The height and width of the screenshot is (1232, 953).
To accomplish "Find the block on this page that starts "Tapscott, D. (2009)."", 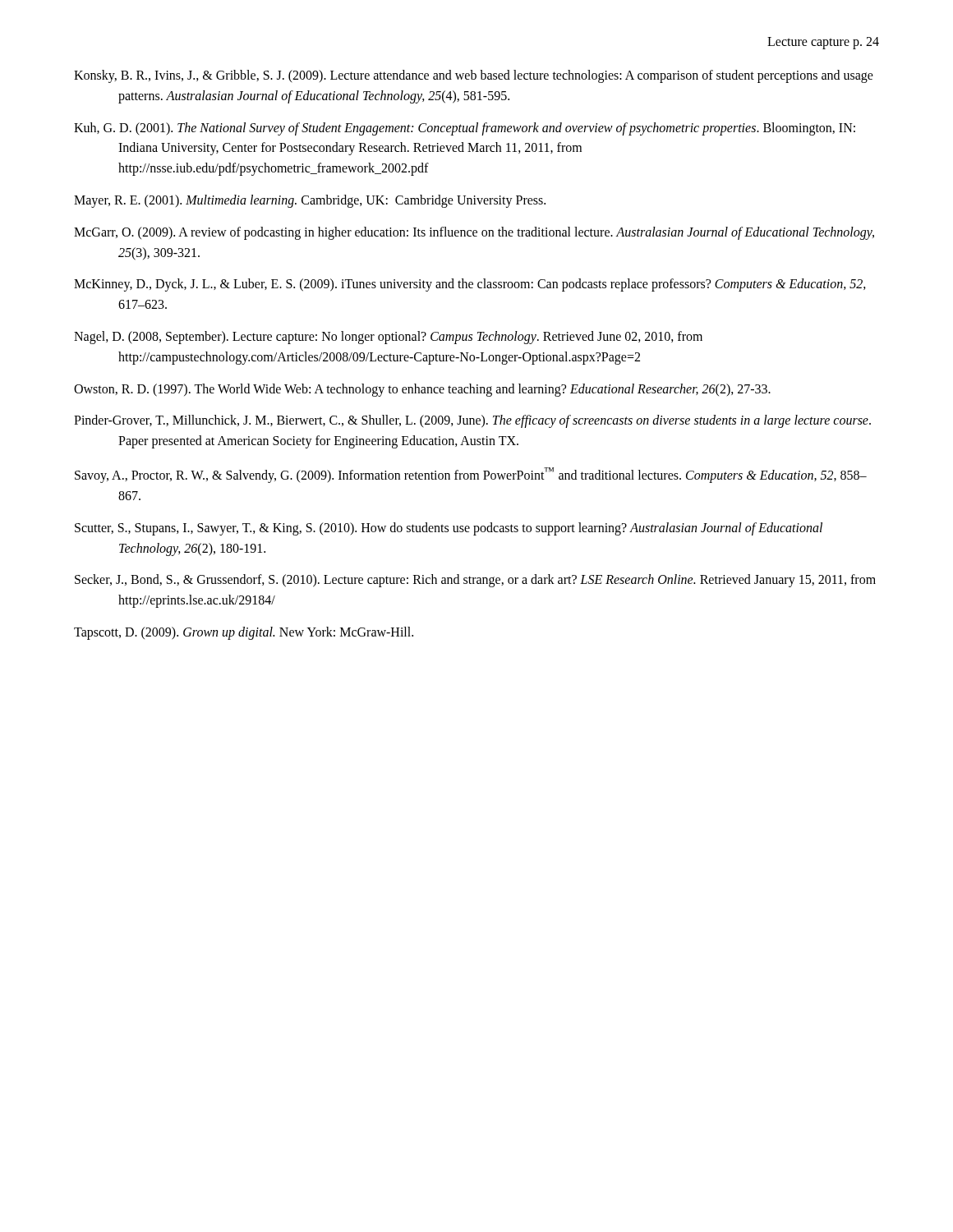I will pyautogui.click(x=244, y=632).
